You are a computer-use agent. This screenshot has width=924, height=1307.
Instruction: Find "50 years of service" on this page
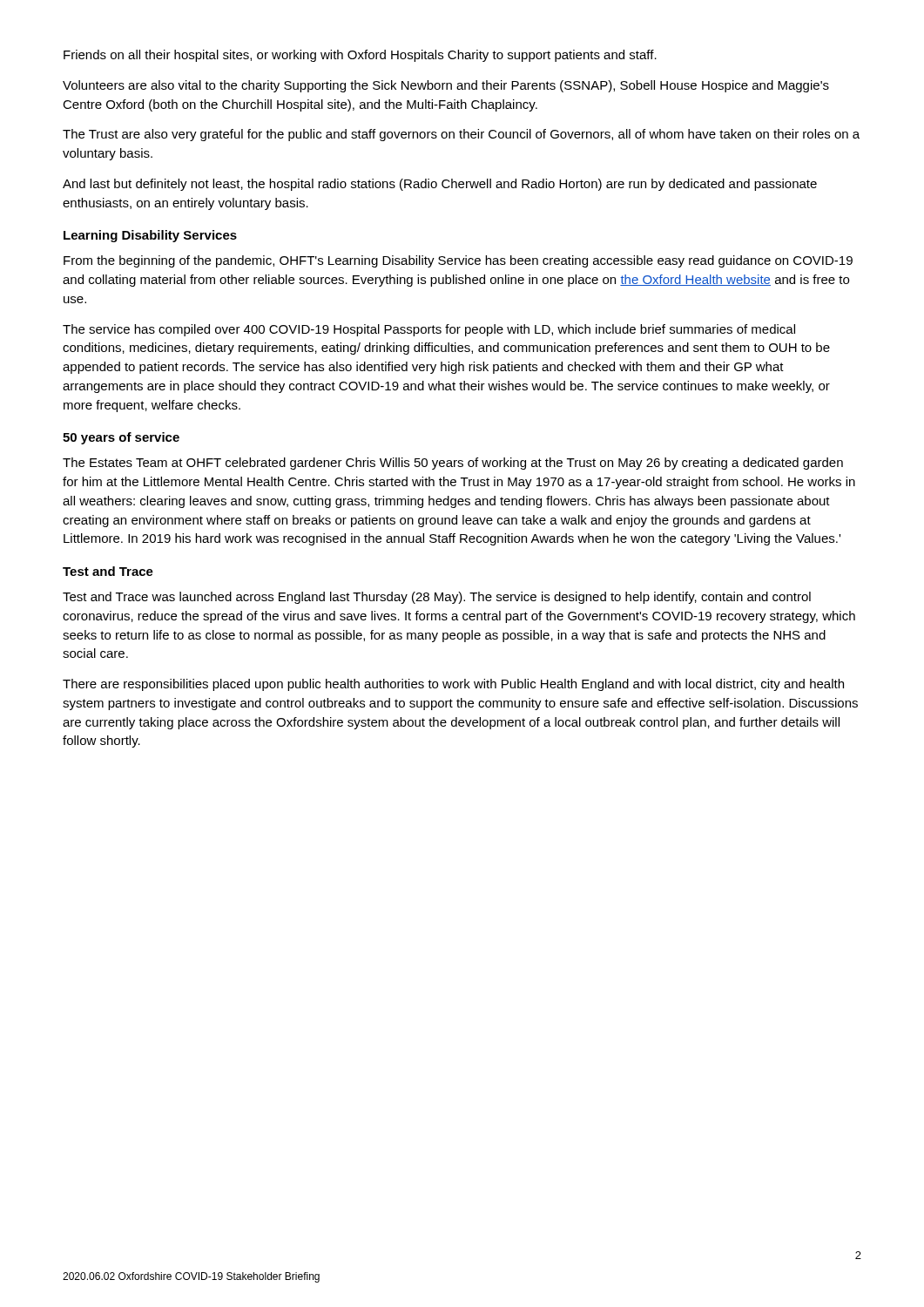point(121,437)
